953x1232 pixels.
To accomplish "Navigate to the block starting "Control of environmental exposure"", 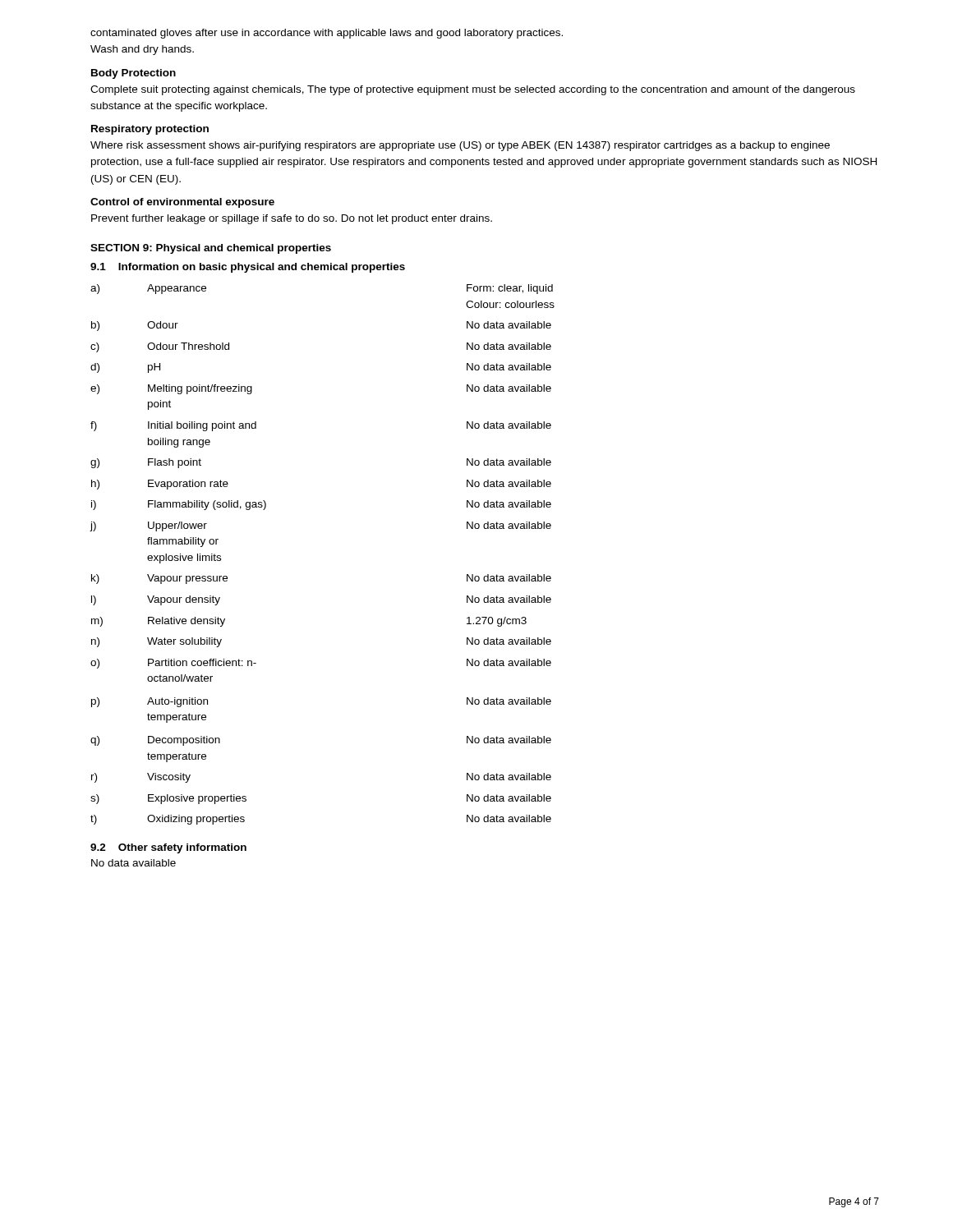I will [x=182, y=201].
